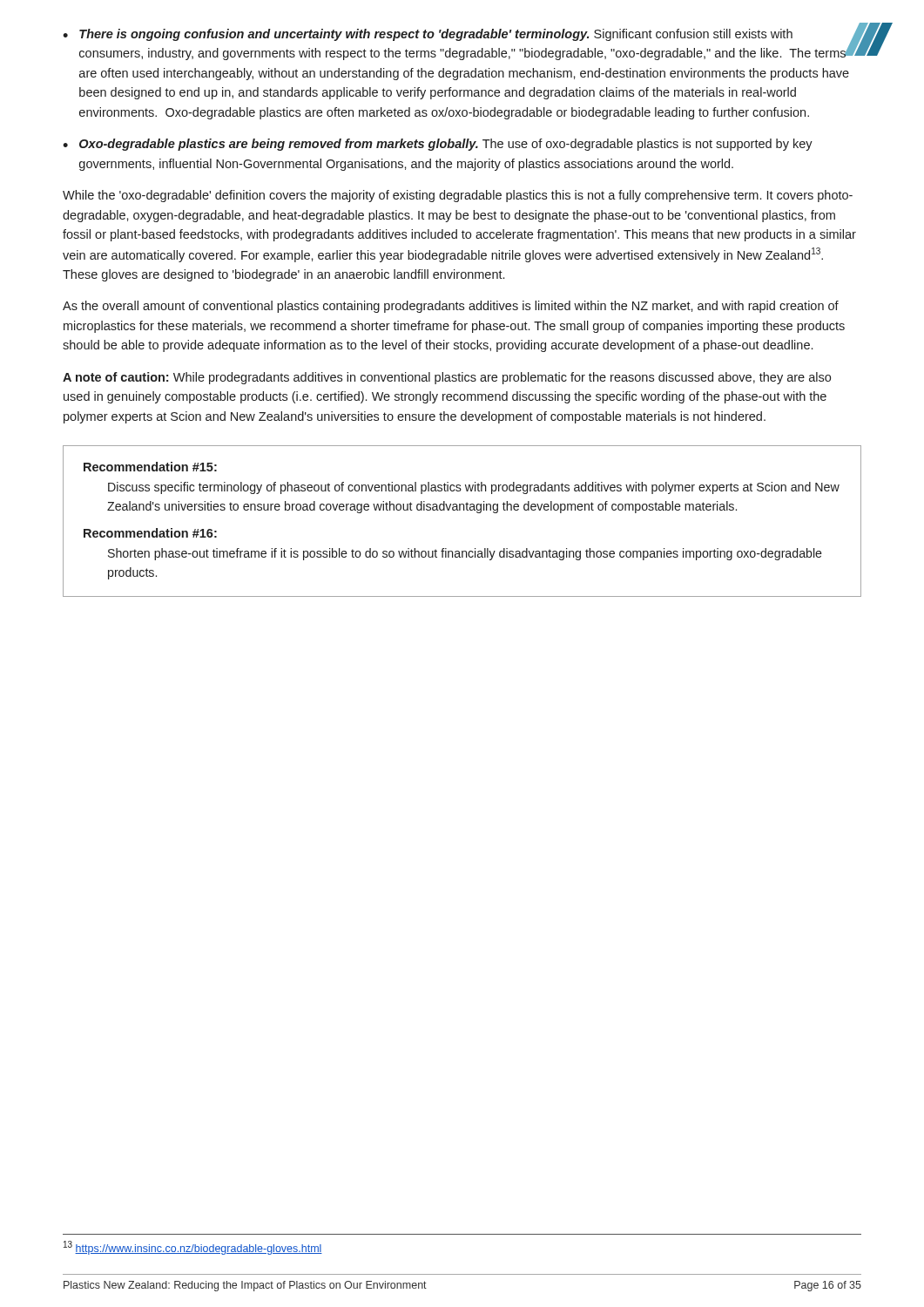Locate the list item that says "• There is ongoing confusion"
Screen dimensions: 1307x924
(462, 73)
